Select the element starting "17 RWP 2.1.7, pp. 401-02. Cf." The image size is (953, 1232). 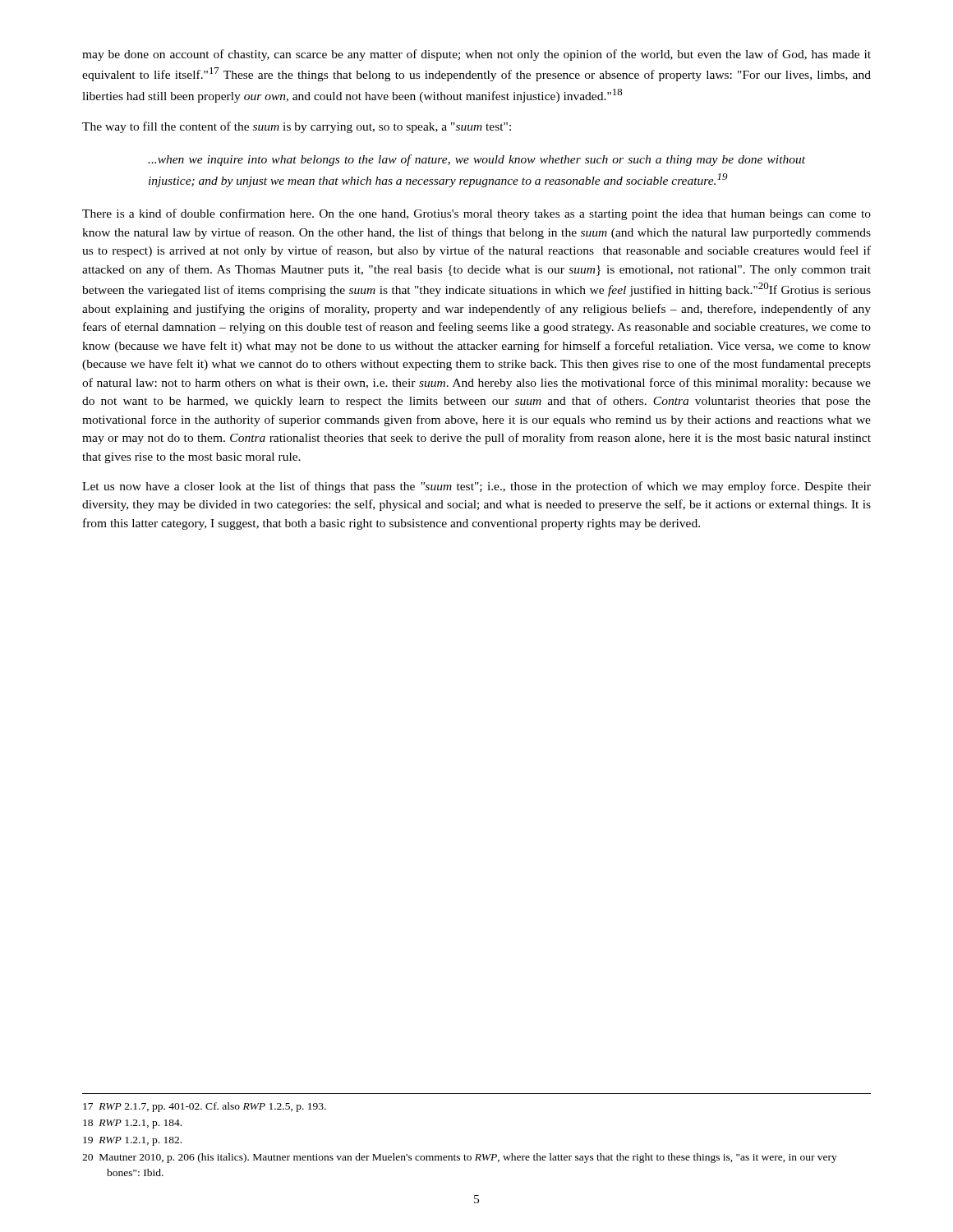click(x=204, y=1106)
